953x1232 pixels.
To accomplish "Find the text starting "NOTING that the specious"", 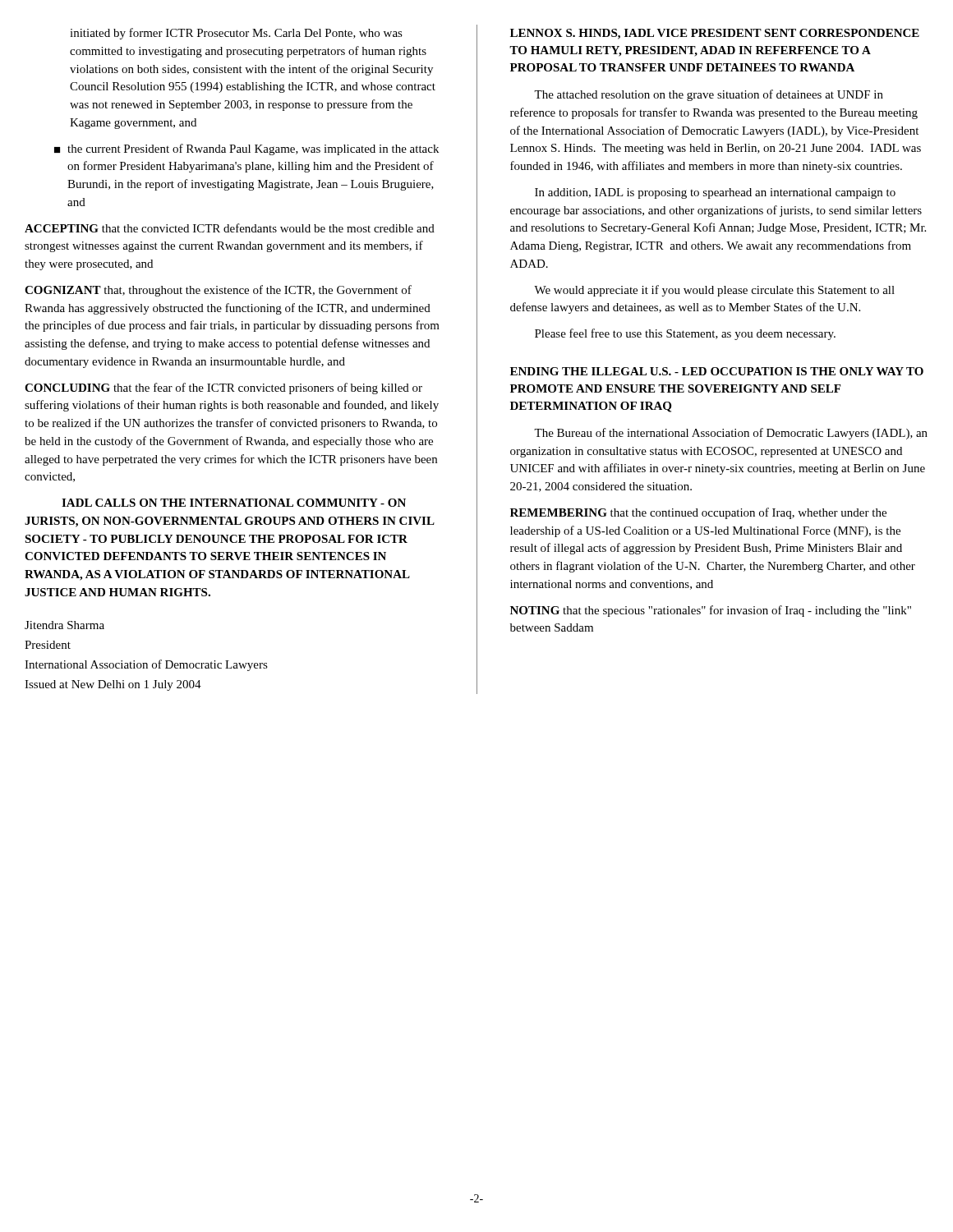I will coord(711,619).
